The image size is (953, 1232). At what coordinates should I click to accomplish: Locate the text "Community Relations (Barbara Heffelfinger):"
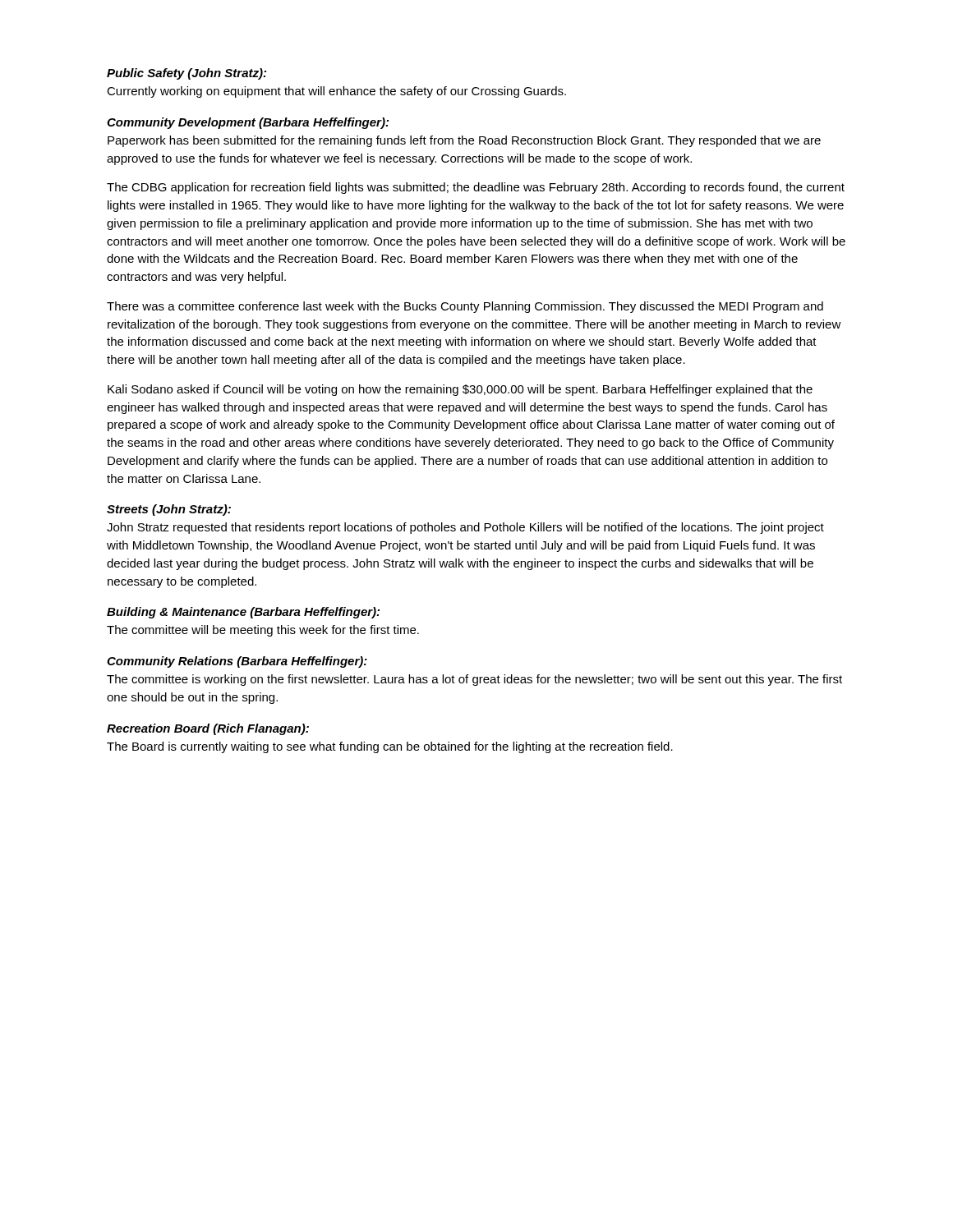(x=237, y=661)
